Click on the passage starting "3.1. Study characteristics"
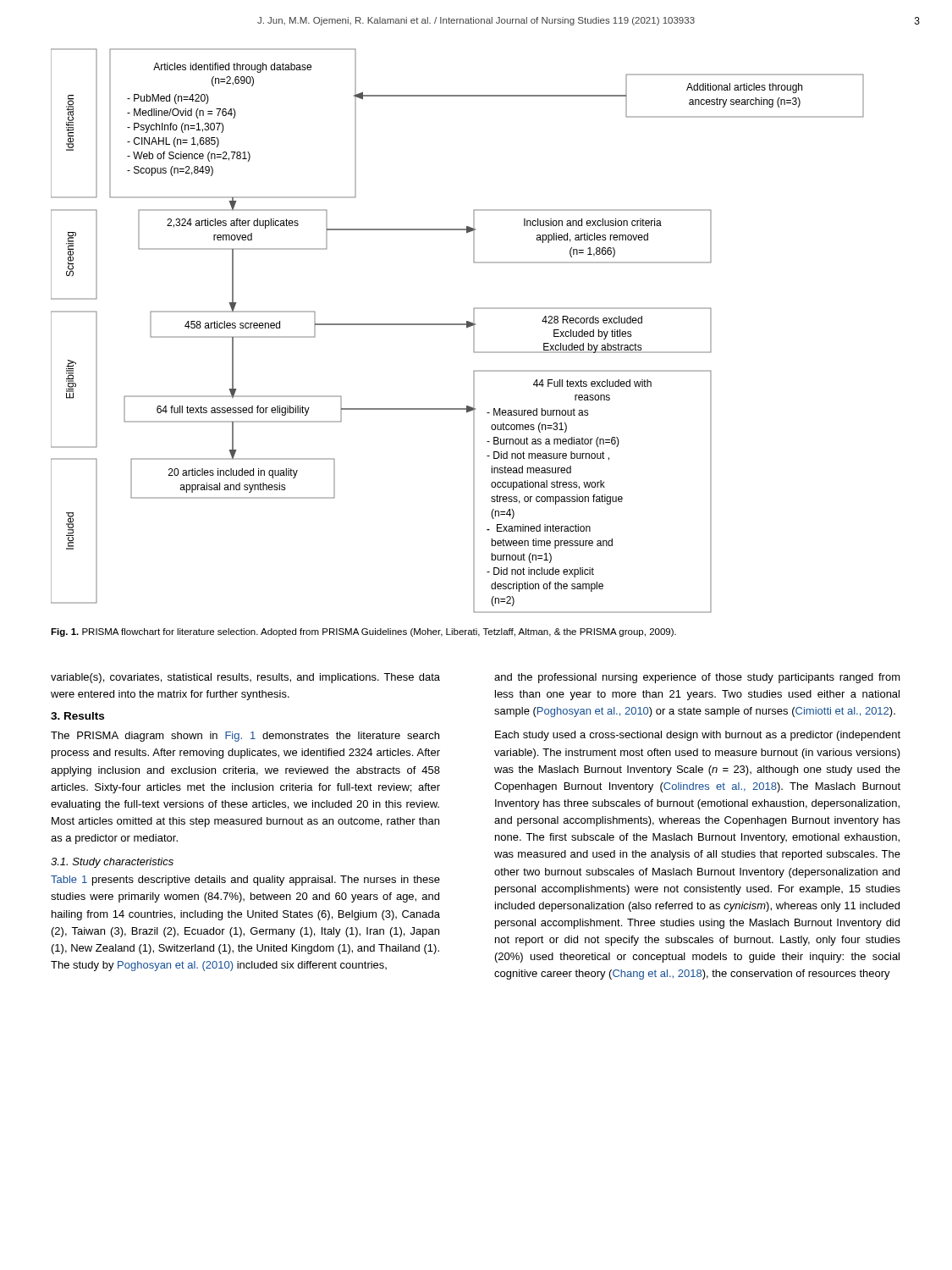The height and width of the screenshot is (1270, 952). 112,862
